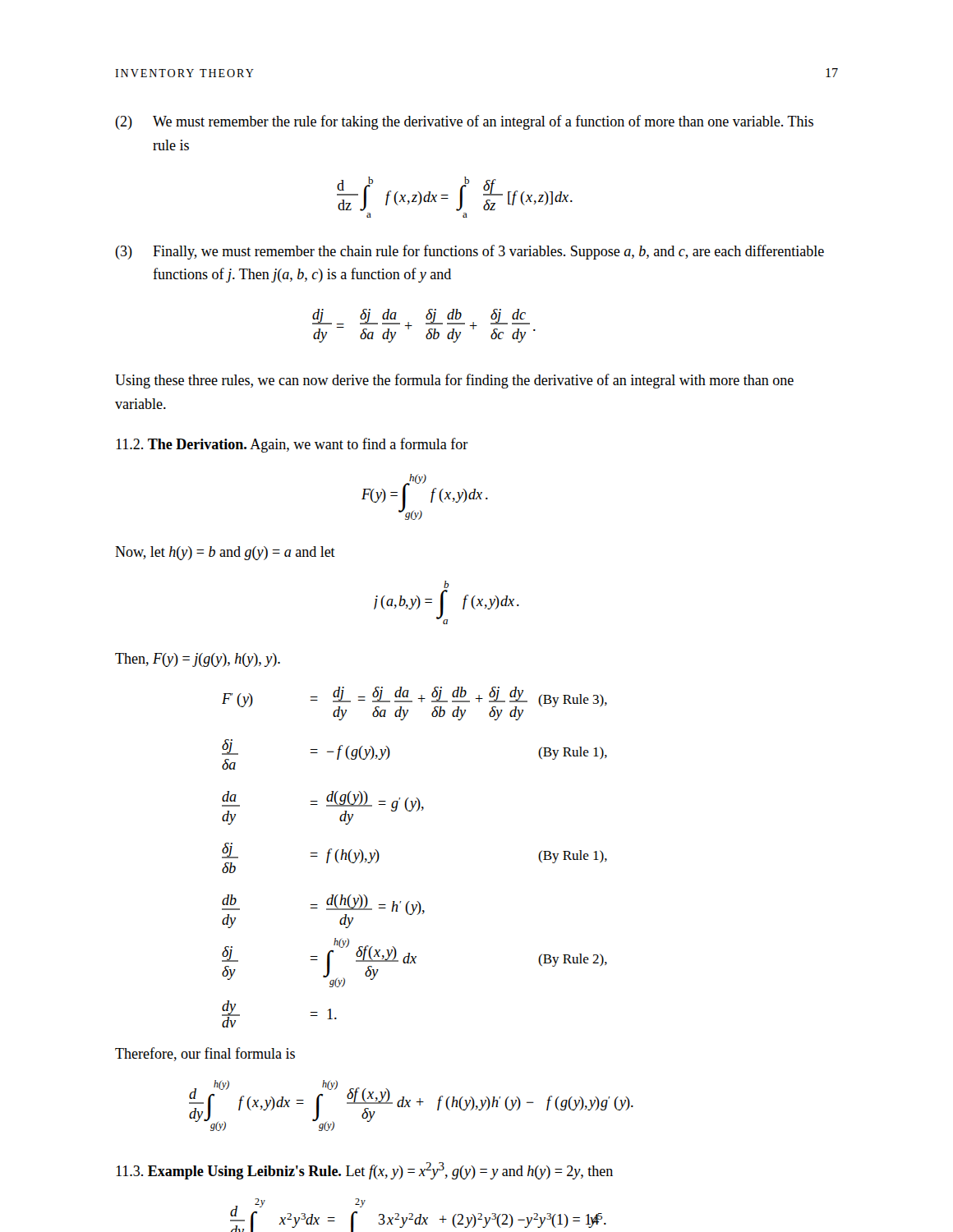953x1232 pixels.
Task: Click the section header that begins "11.2. The Derivation. Again, we want to"
Action: pyautogui.click(x=291, y=444)
